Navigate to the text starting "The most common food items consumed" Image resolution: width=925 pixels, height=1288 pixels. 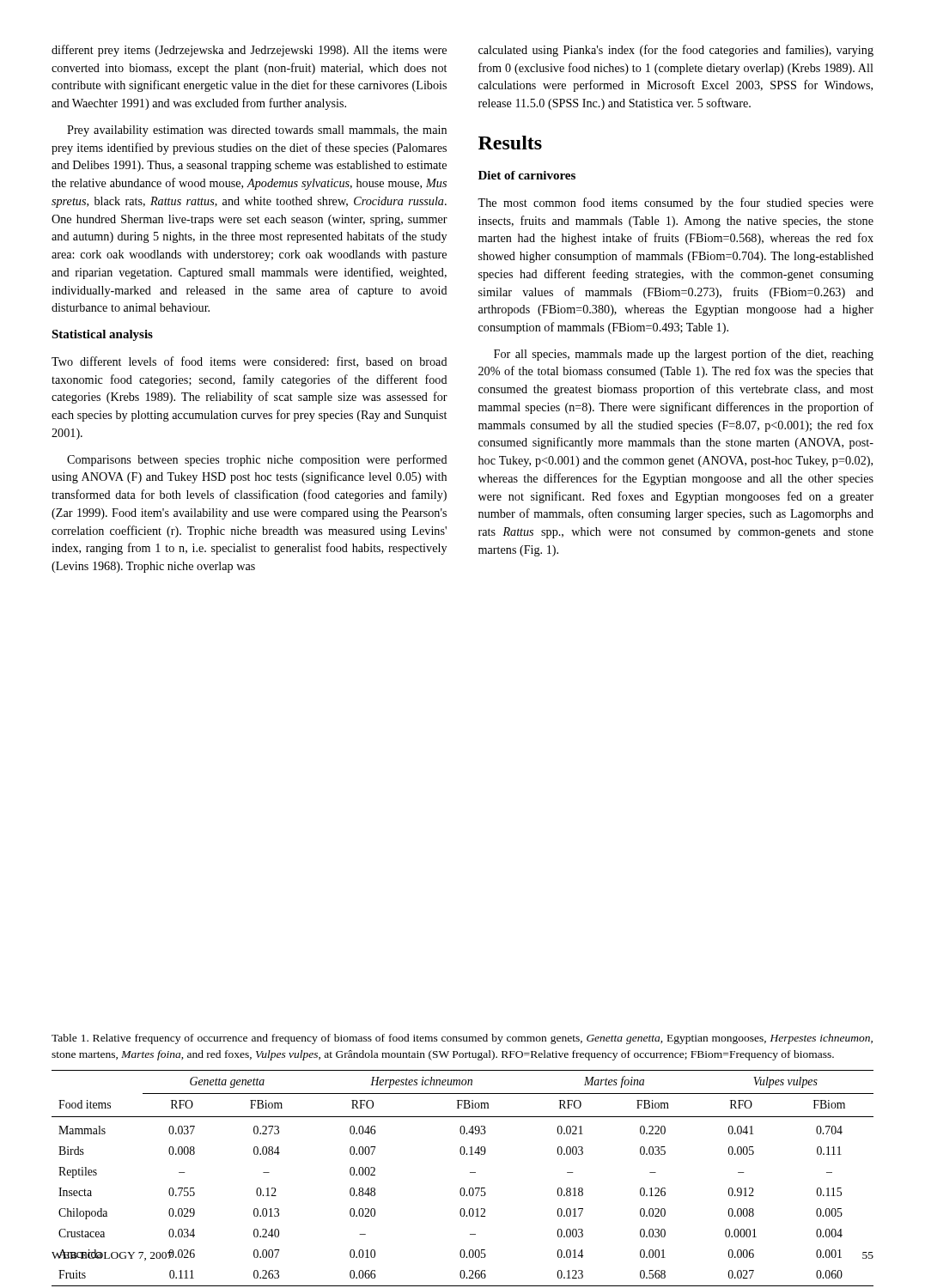point(676,376)
